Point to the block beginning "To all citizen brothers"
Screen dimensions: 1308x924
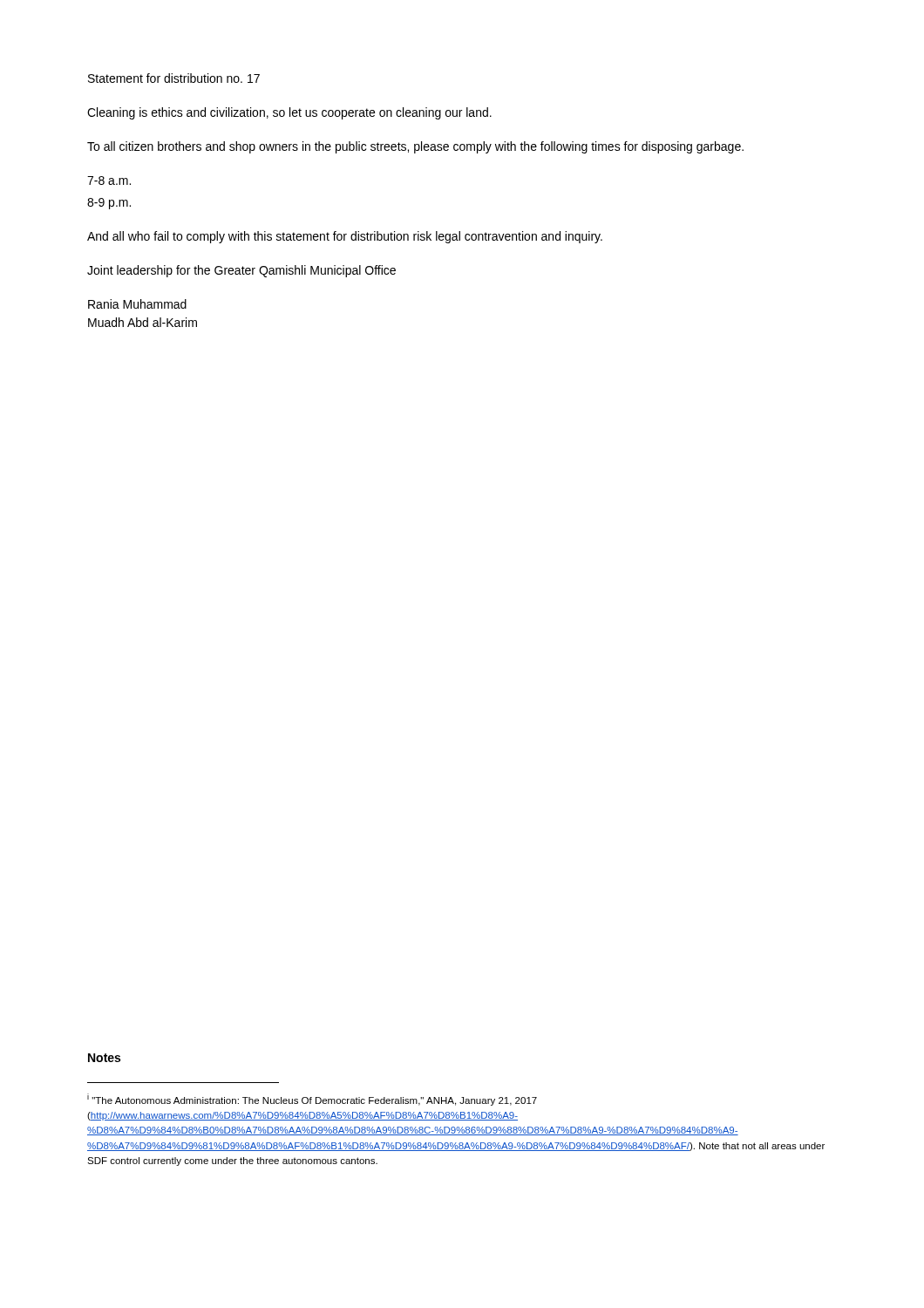click(x=416, y=146)
